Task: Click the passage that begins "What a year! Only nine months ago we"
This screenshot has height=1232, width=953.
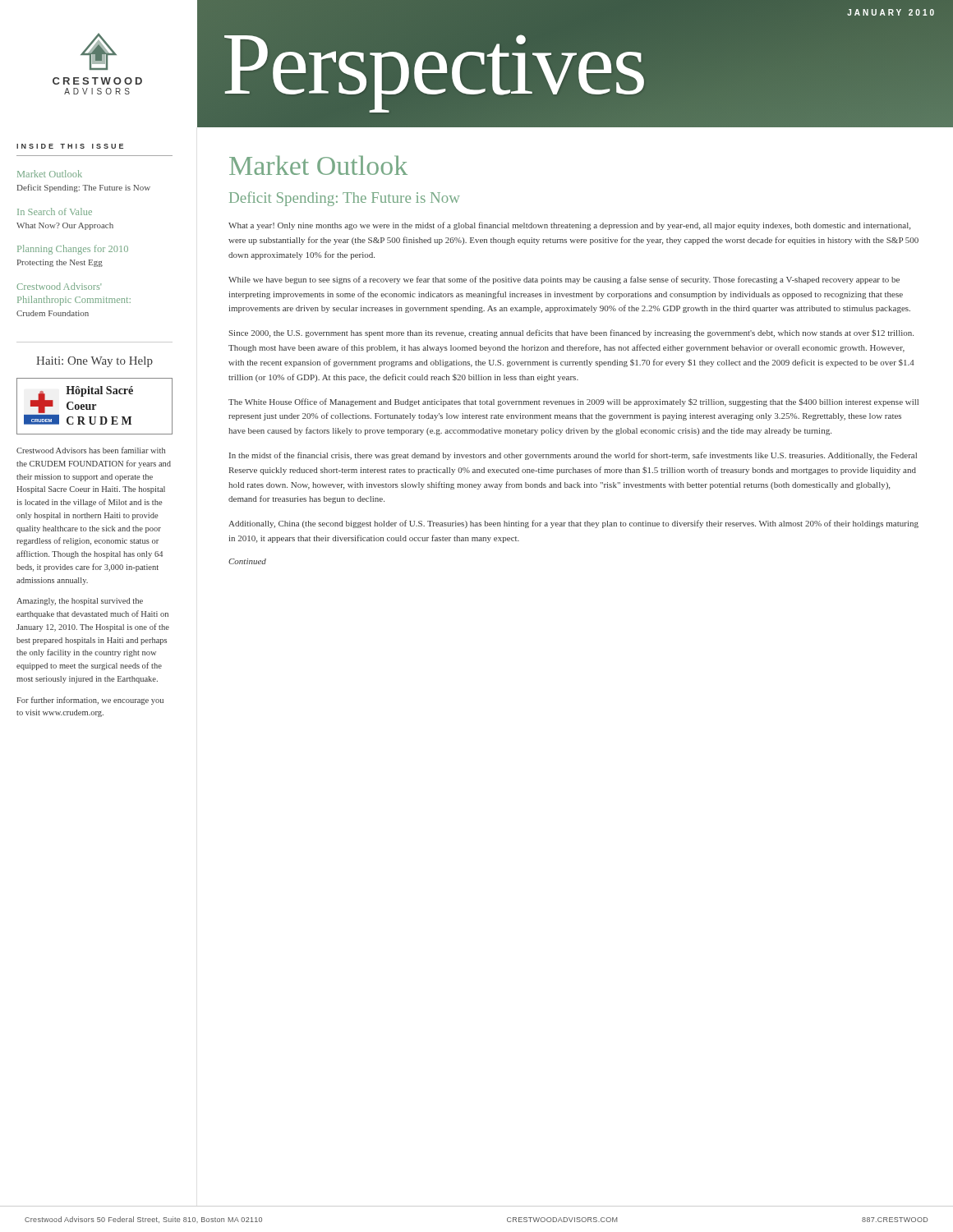Action: point(574,240)
